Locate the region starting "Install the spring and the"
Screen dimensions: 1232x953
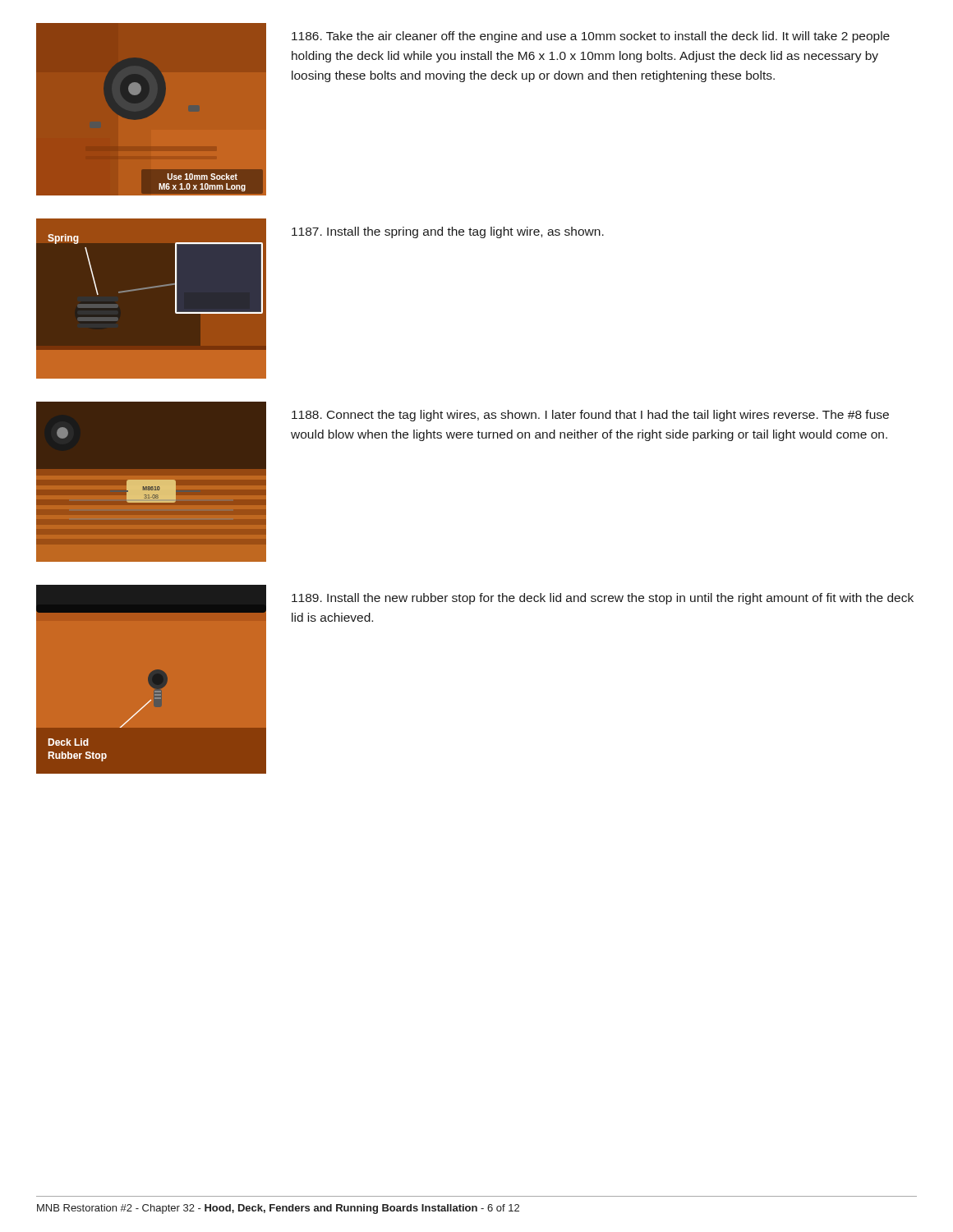pyautogui.click(x=448, y=231)
